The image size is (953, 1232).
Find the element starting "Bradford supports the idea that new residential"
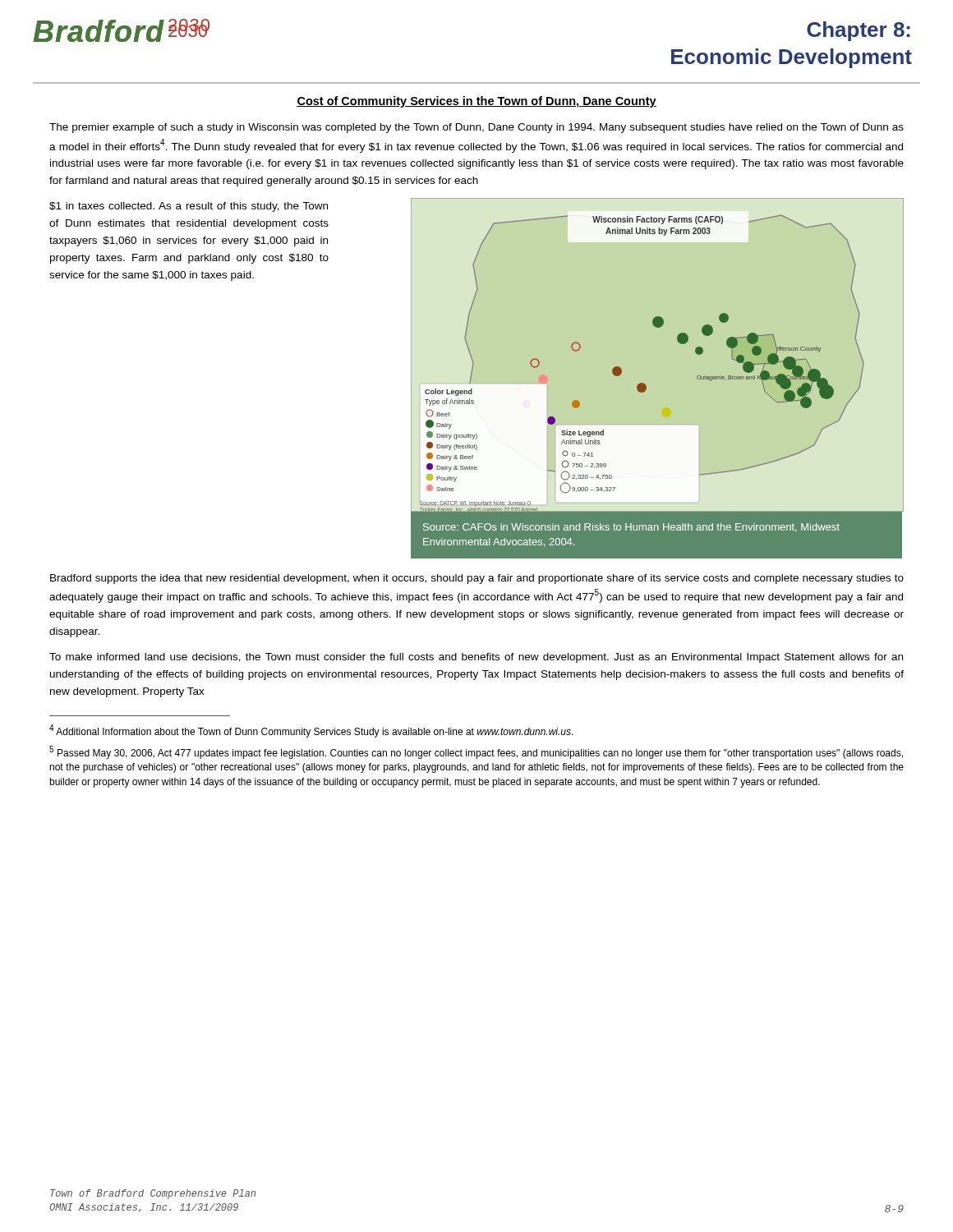point(476,604)
